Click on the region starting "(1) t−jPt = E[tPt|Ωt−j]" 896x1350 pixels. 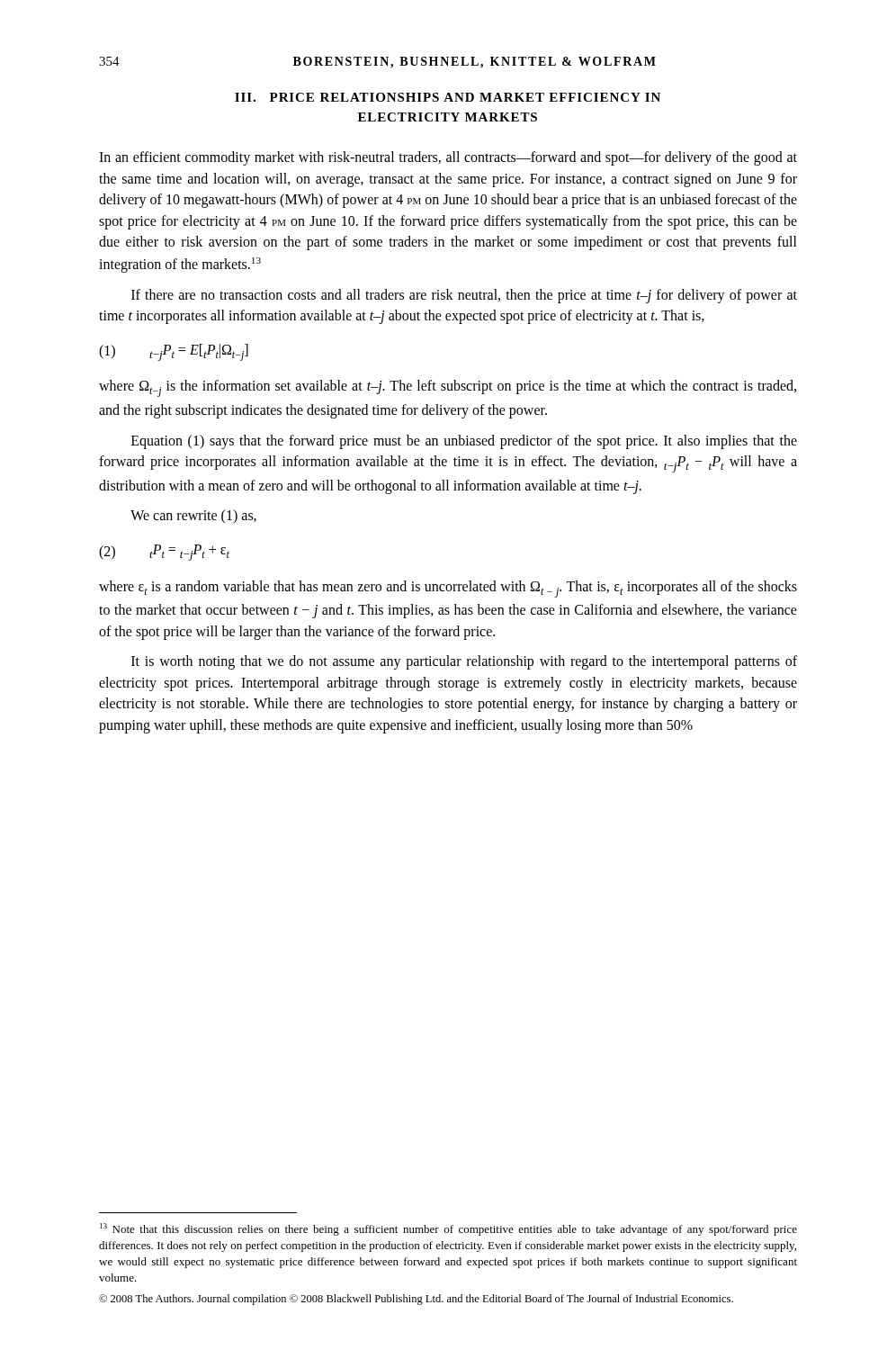click(174, 352)
